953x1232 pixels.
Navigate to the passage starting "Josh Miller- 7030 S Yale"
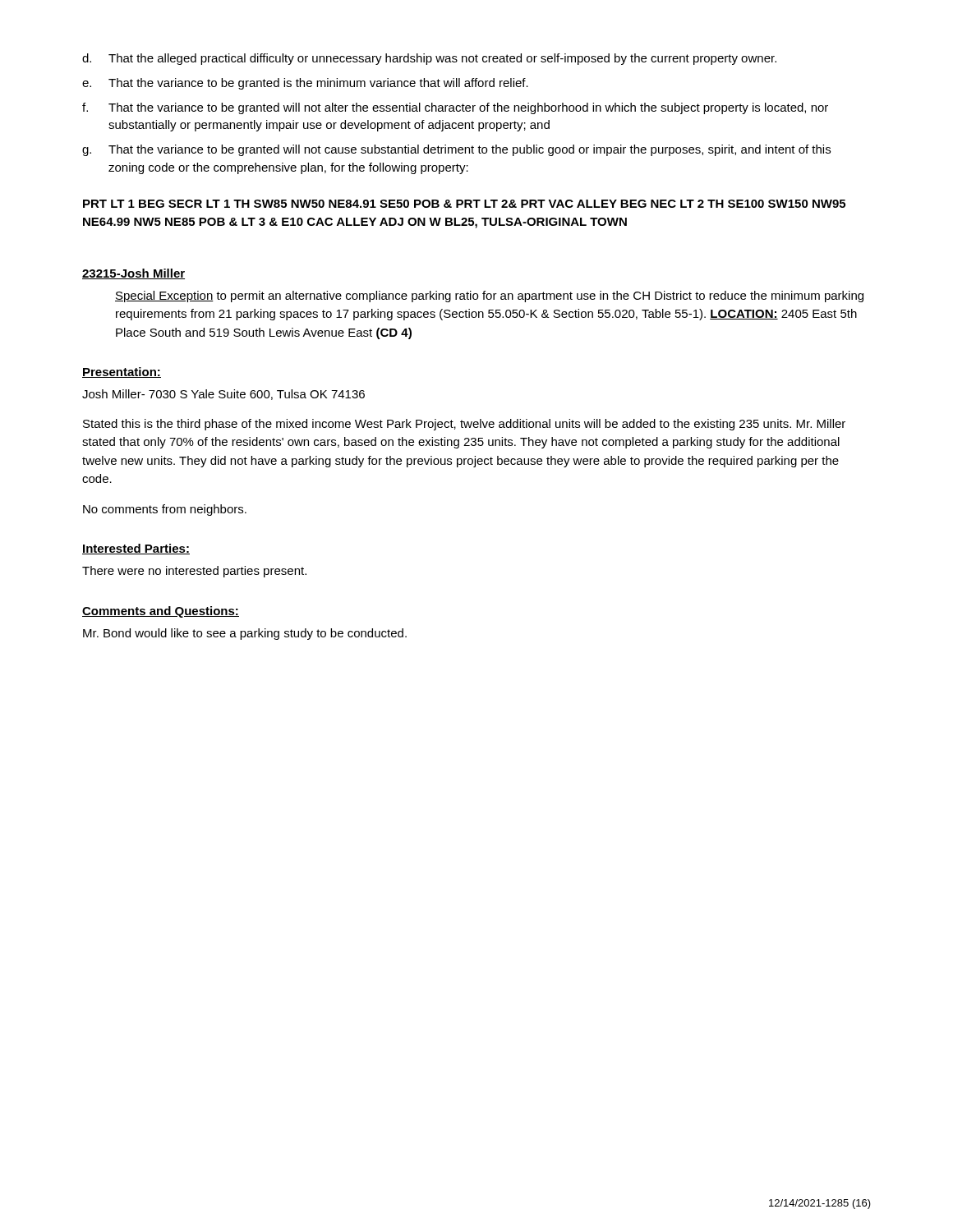tap(224, 394)
